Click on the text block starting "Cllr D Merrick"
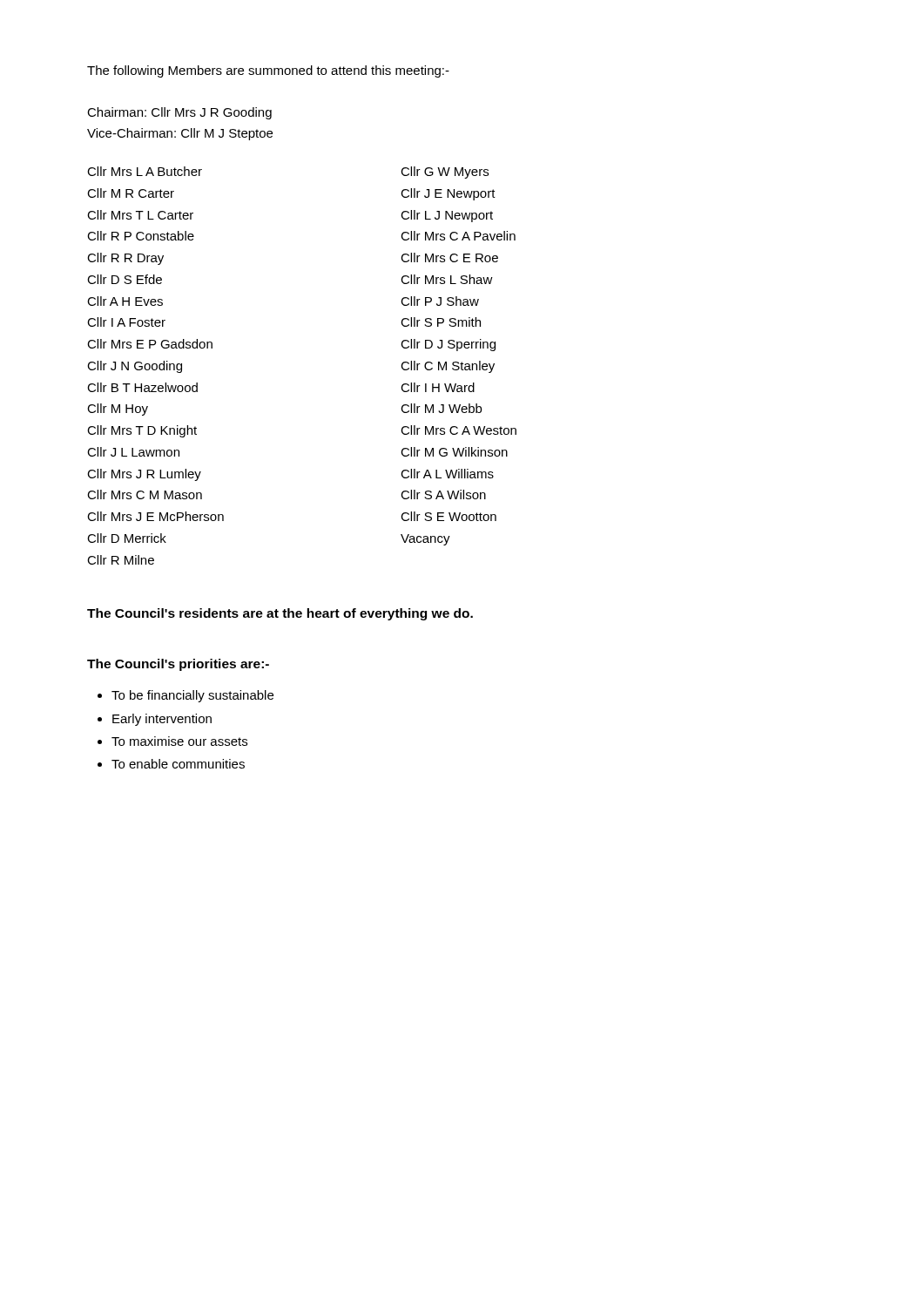Image resolution: width=924 pixels, height=1307 pixels. [x=127, y=538]
